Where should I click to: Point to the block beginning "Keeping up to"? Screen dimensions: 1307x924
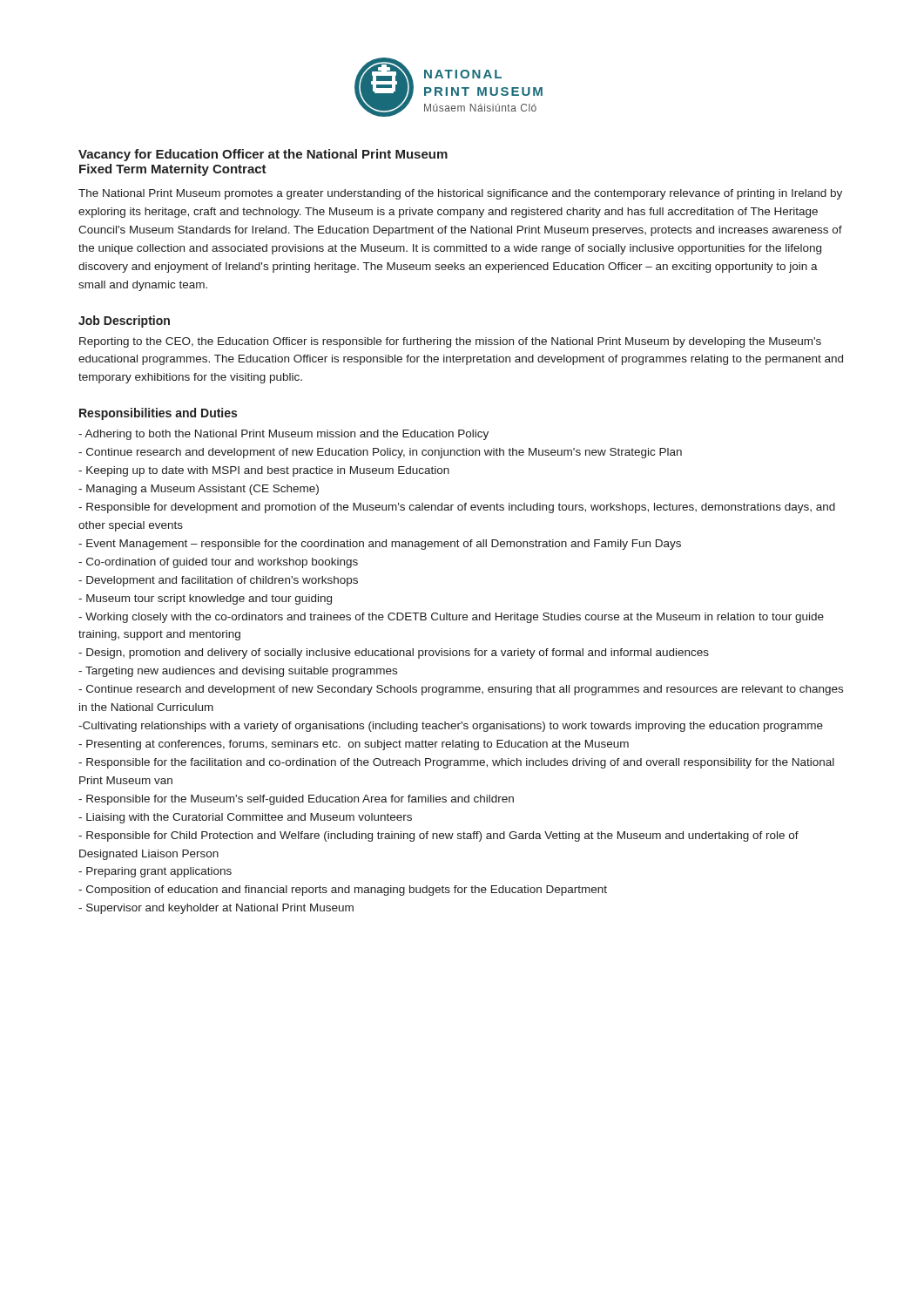[x=264, y=470]
